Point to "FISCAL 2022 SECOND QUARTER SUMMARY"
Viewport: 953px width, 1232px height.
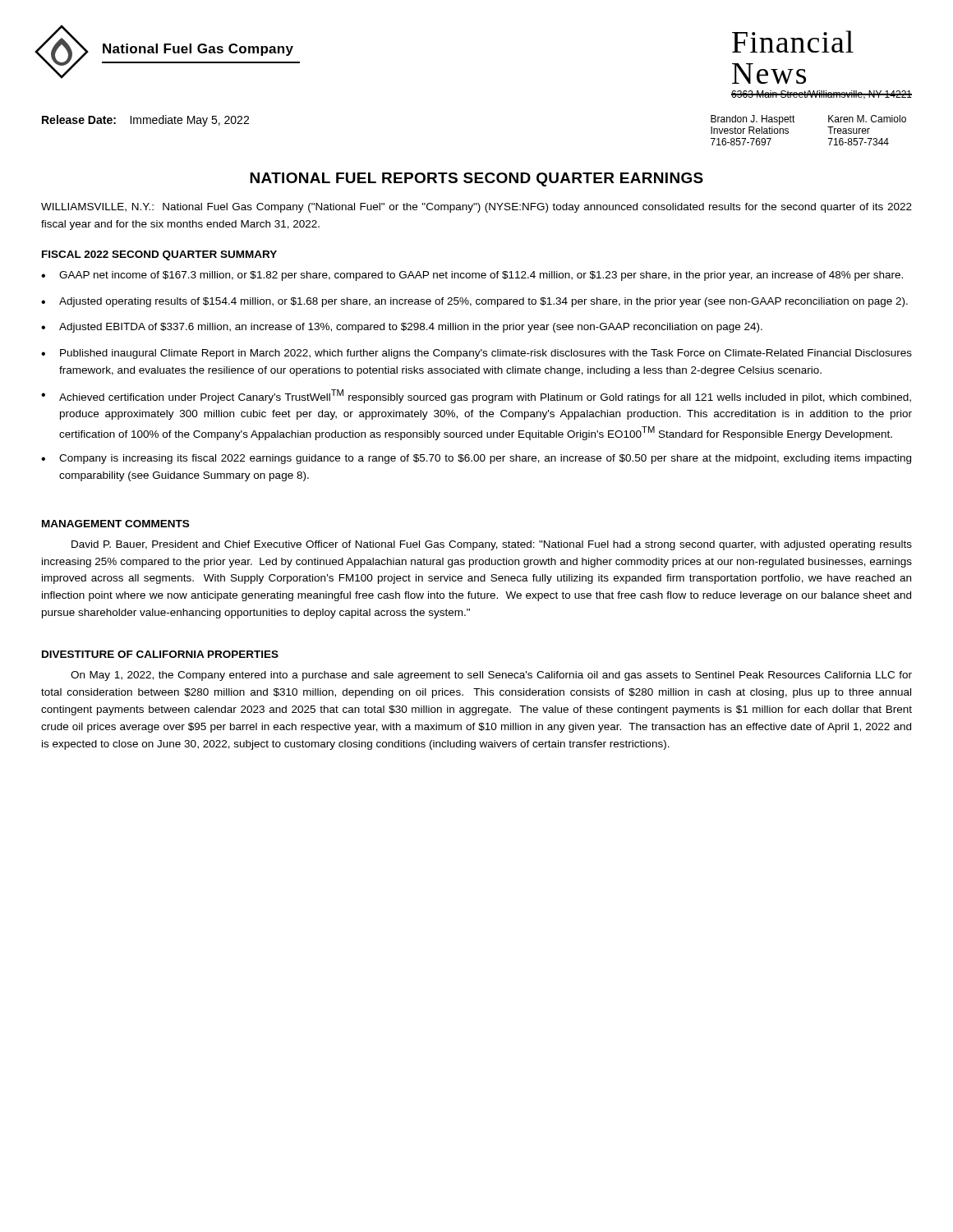pyautogui.click(x=159, y=254)
